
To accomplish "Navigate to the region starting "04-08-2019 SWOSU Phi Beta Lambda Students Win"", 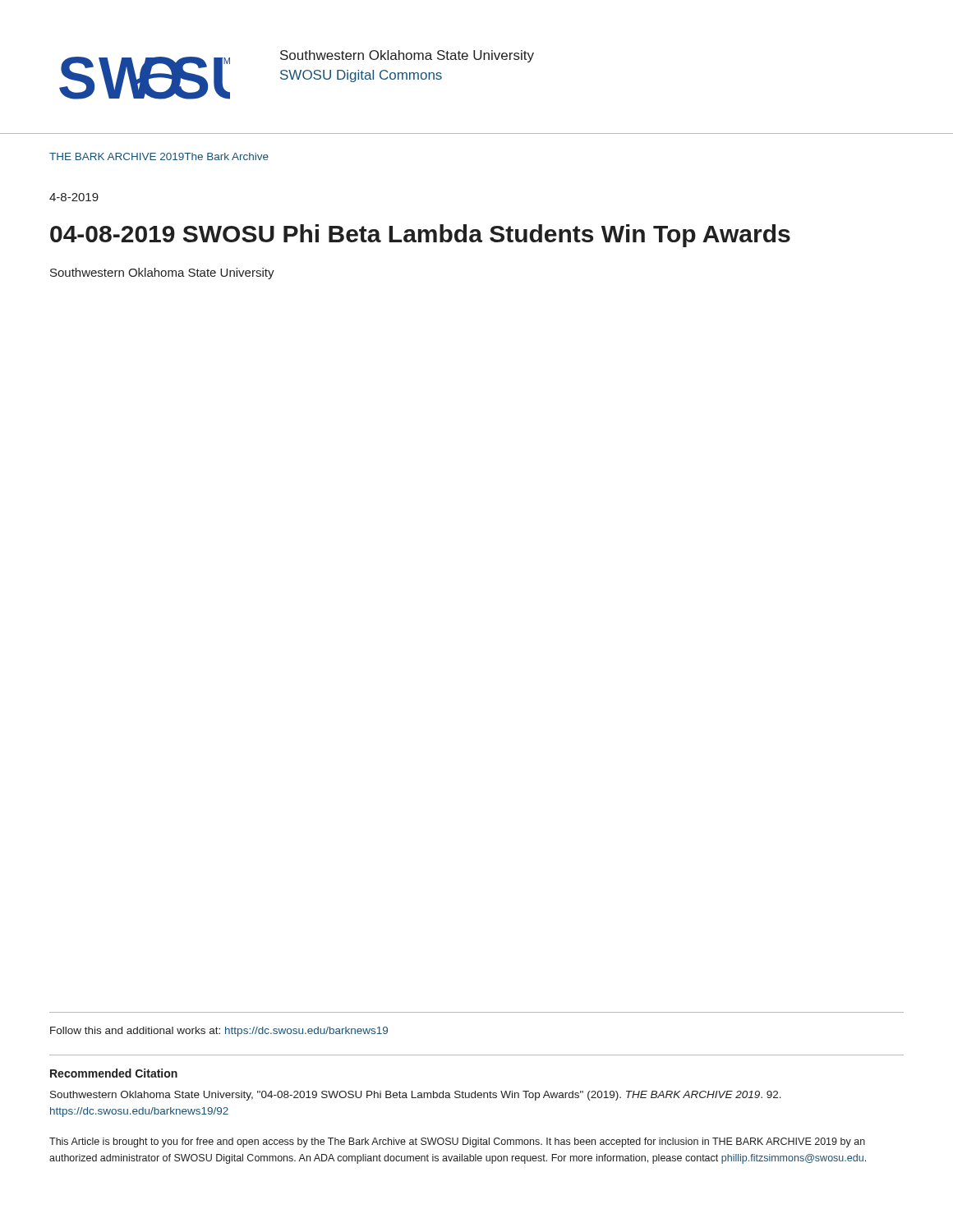I will 476,234.
